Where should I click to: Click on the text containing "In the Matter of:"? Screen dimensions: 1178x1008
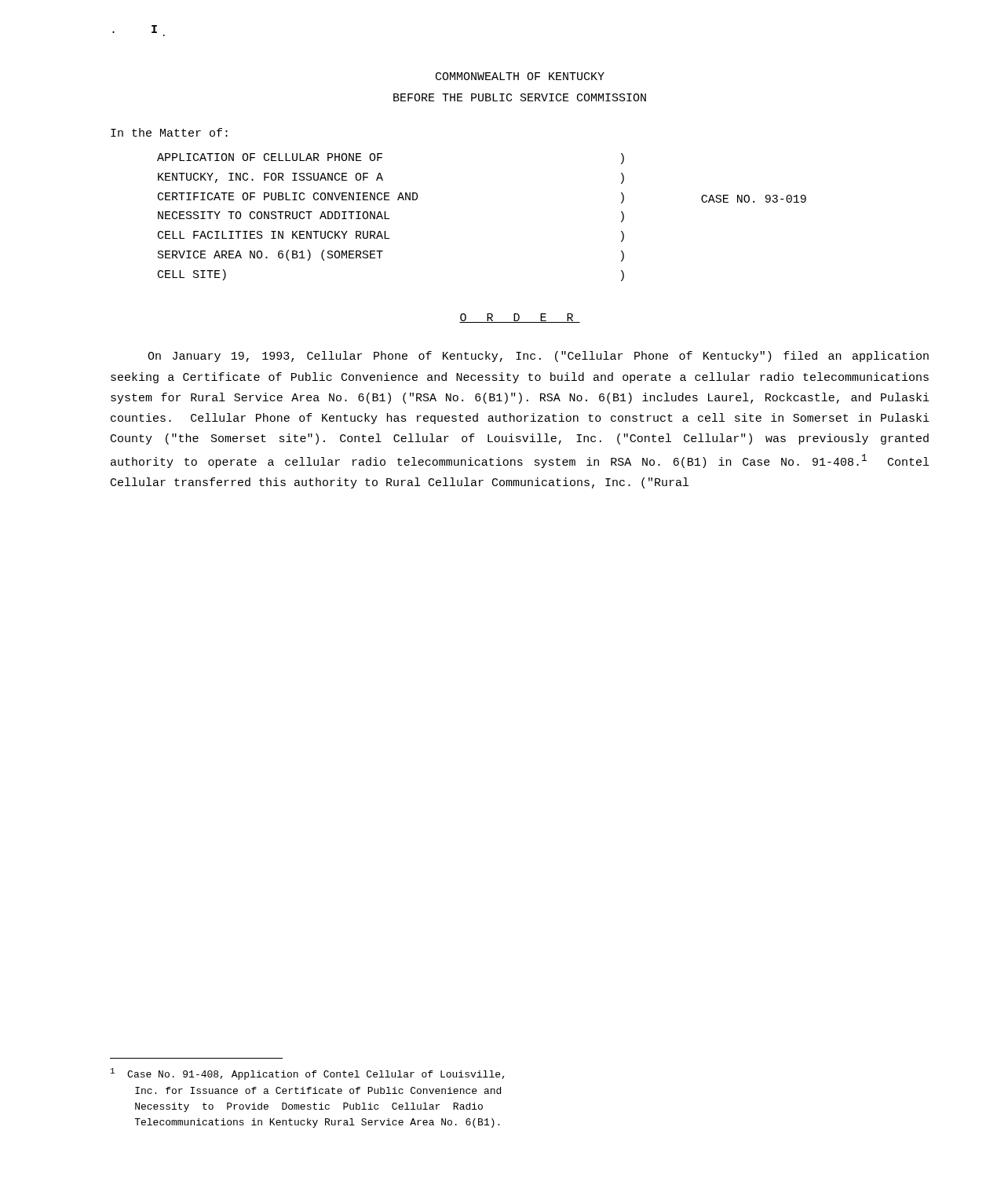click(170, 134)
